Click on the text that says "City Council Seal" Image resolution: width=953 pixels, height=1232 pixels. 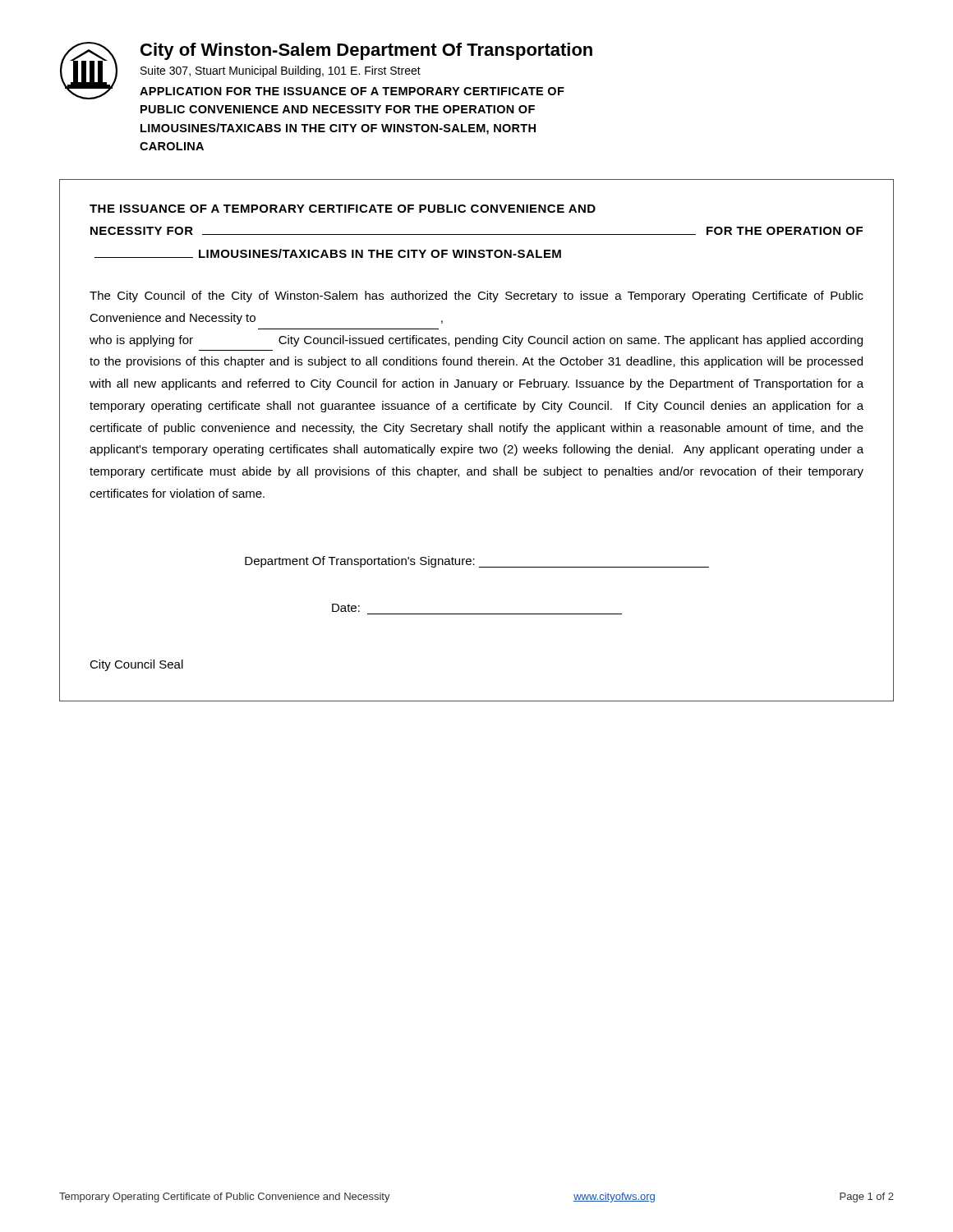point(136,664)
